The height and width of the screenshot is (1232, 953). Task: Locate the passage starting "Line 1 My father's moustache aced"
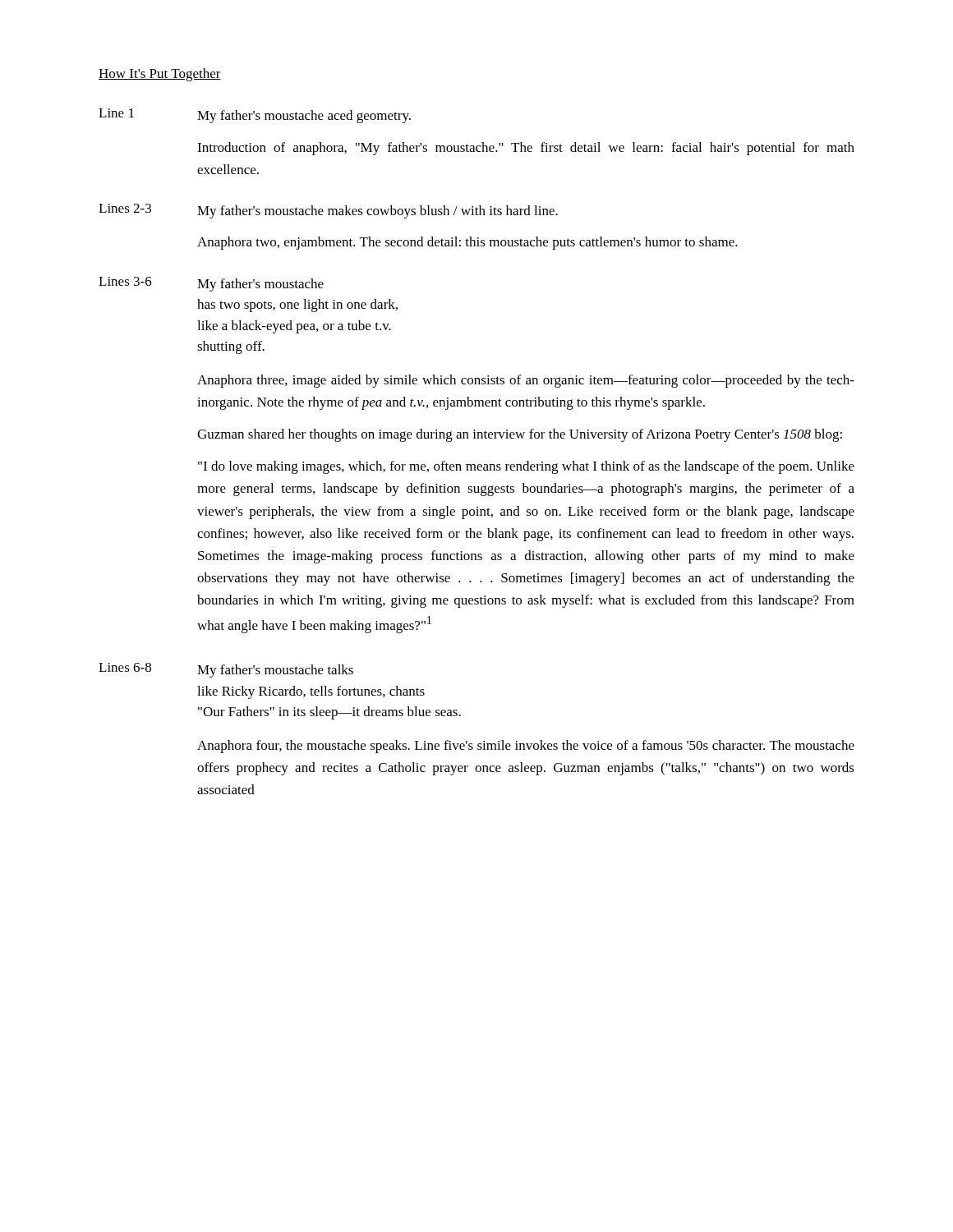pos(476,143)
